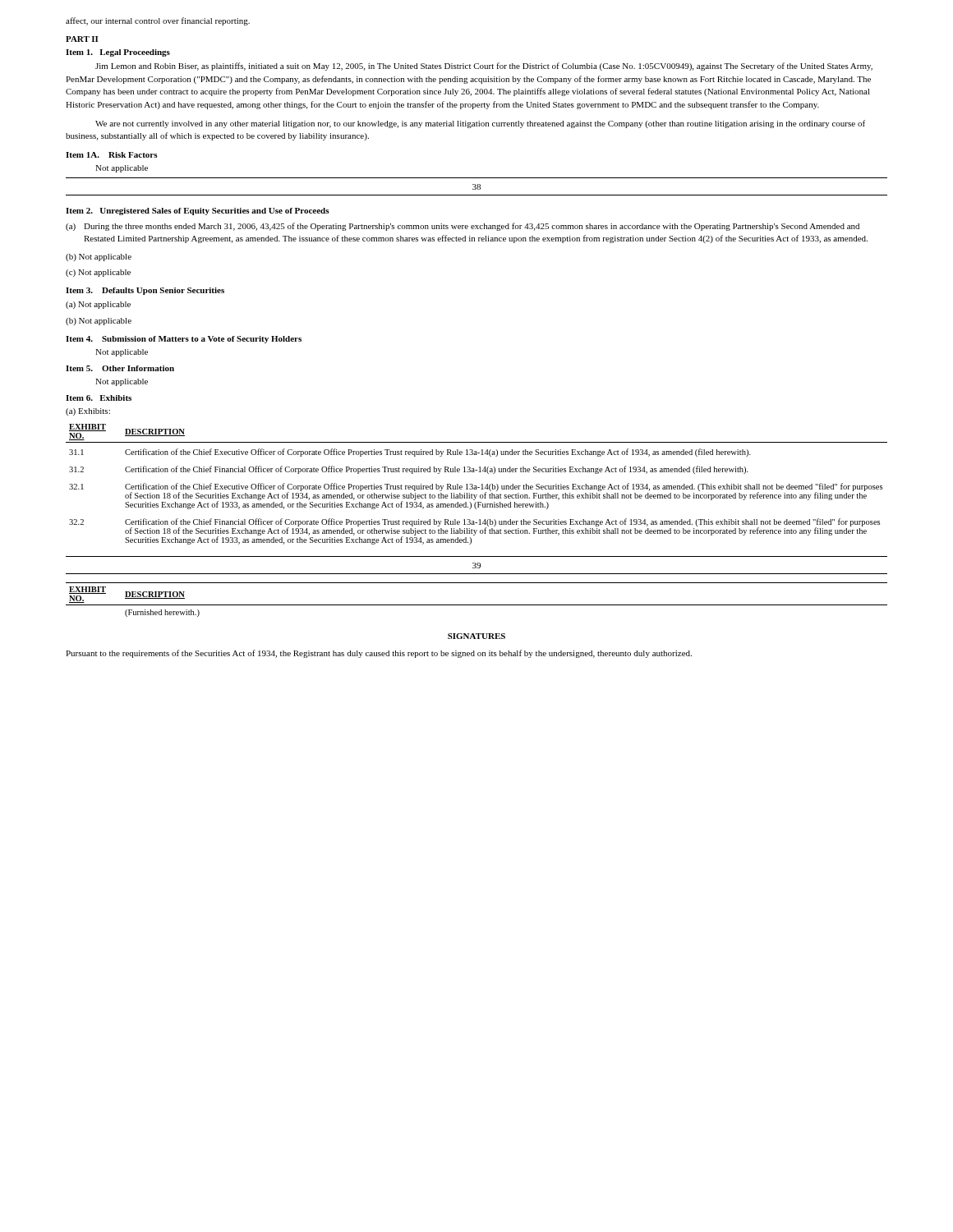This screenshot has height=1232, width=953.
Task: Locate the block of text that opens with "Jim Lemon and Robin Biser, as"
Action: pyautogui.click(x=476, y=101)
